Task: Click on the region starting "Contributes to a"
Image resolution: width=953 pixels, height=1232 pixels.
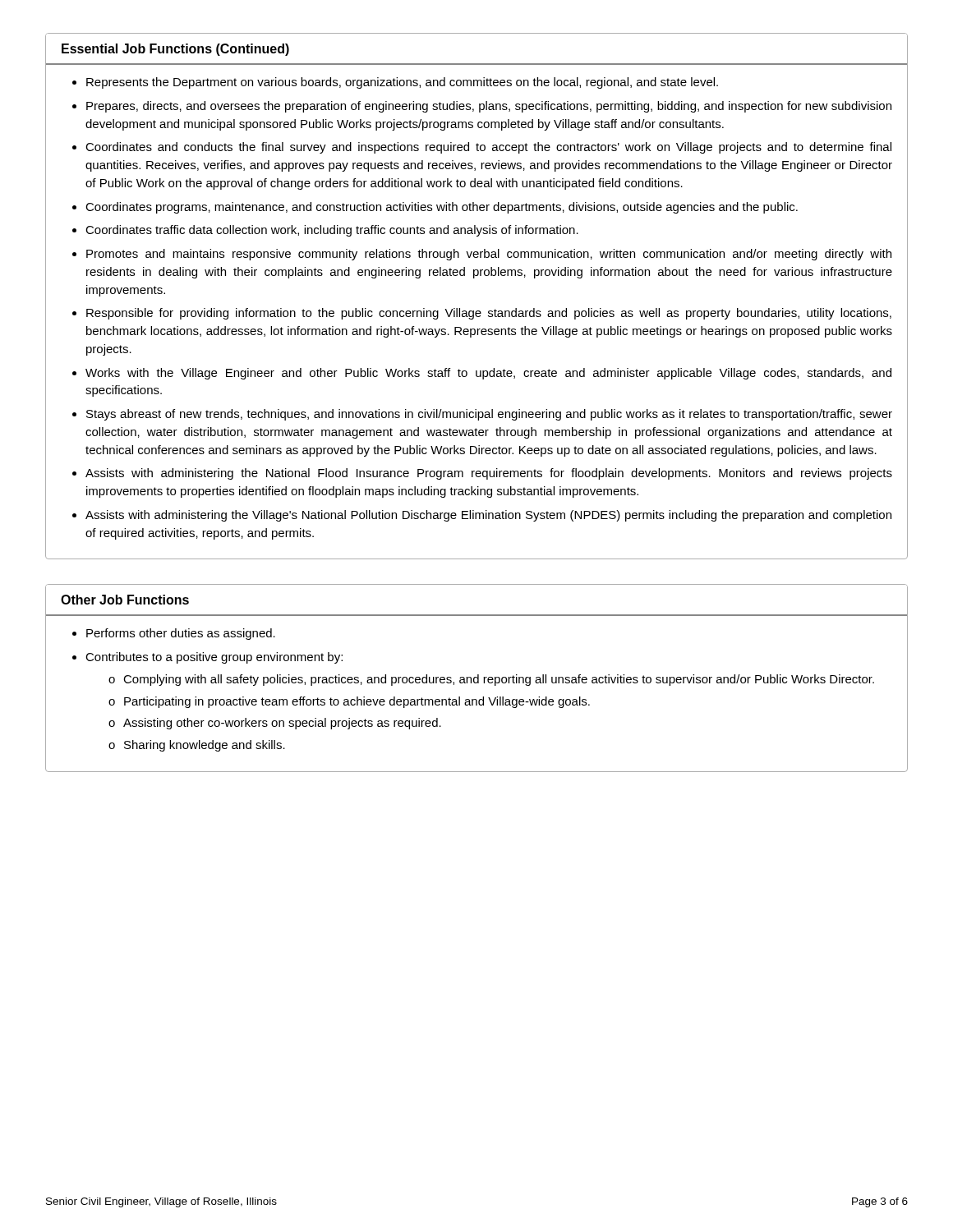Action: click(x=489, y=702)
